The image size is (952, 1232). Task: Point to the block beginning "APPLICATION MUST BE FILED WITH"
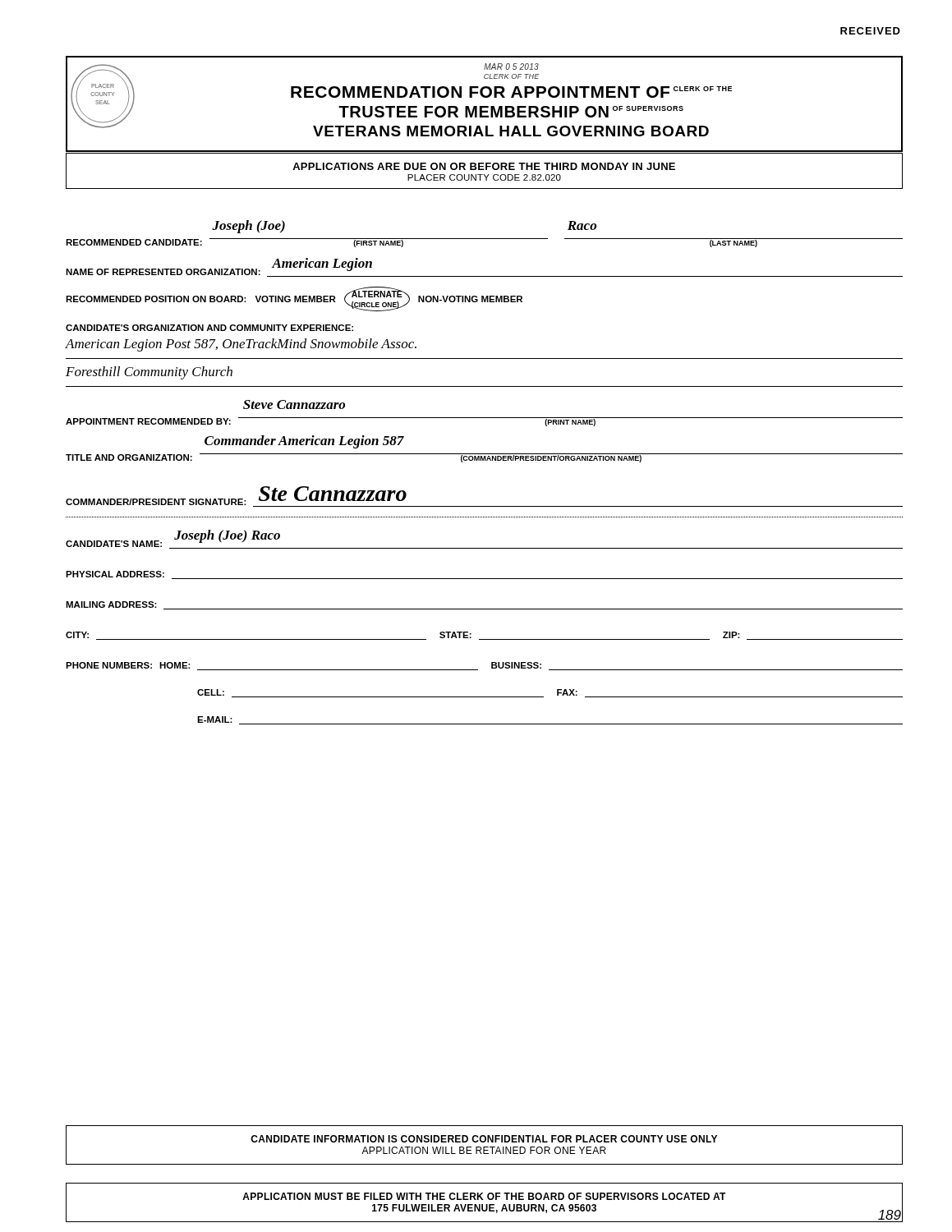[x=484, y=1202]
